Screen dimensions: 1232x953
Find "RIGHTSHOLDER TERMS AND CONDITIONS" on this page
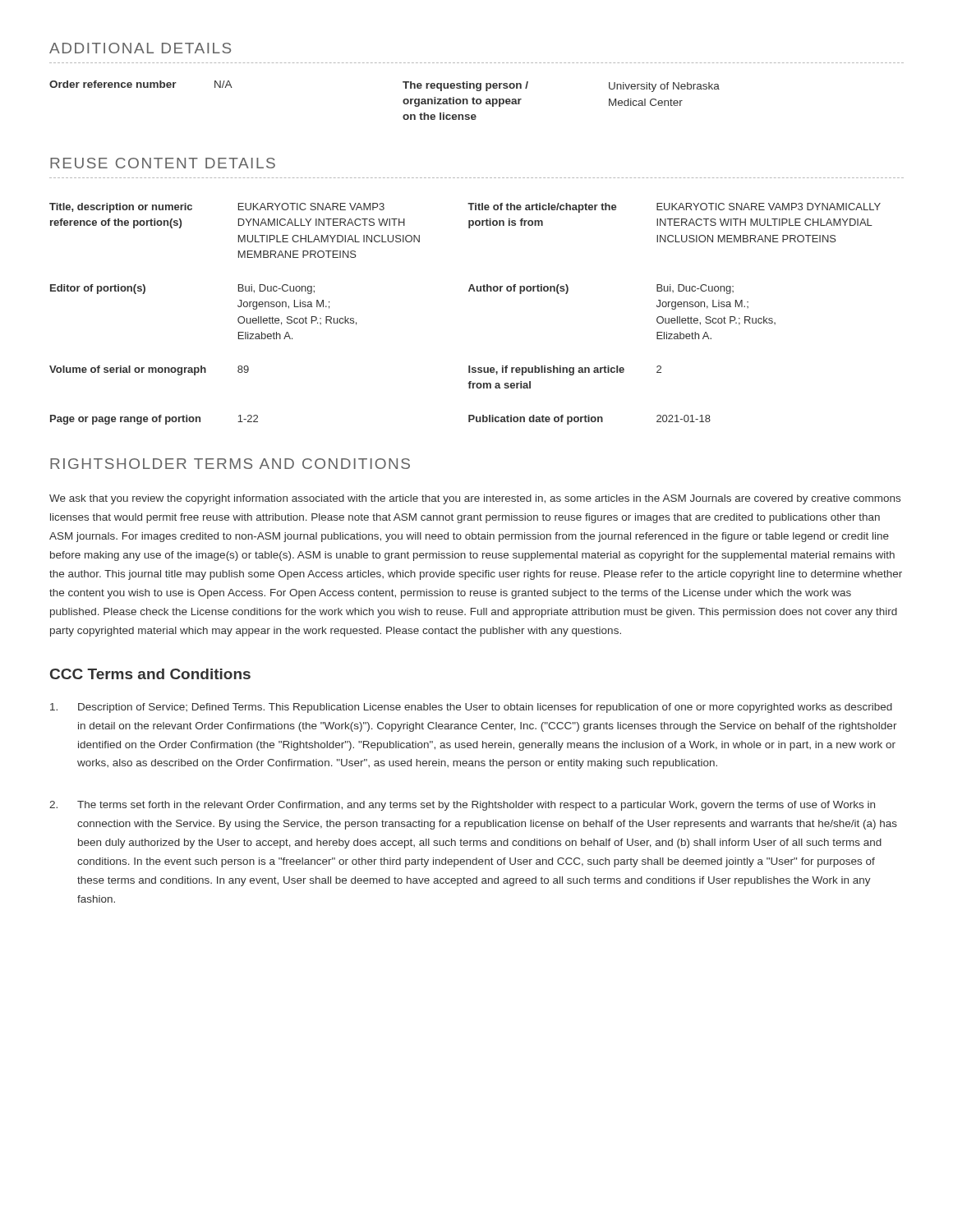point(231,464)
